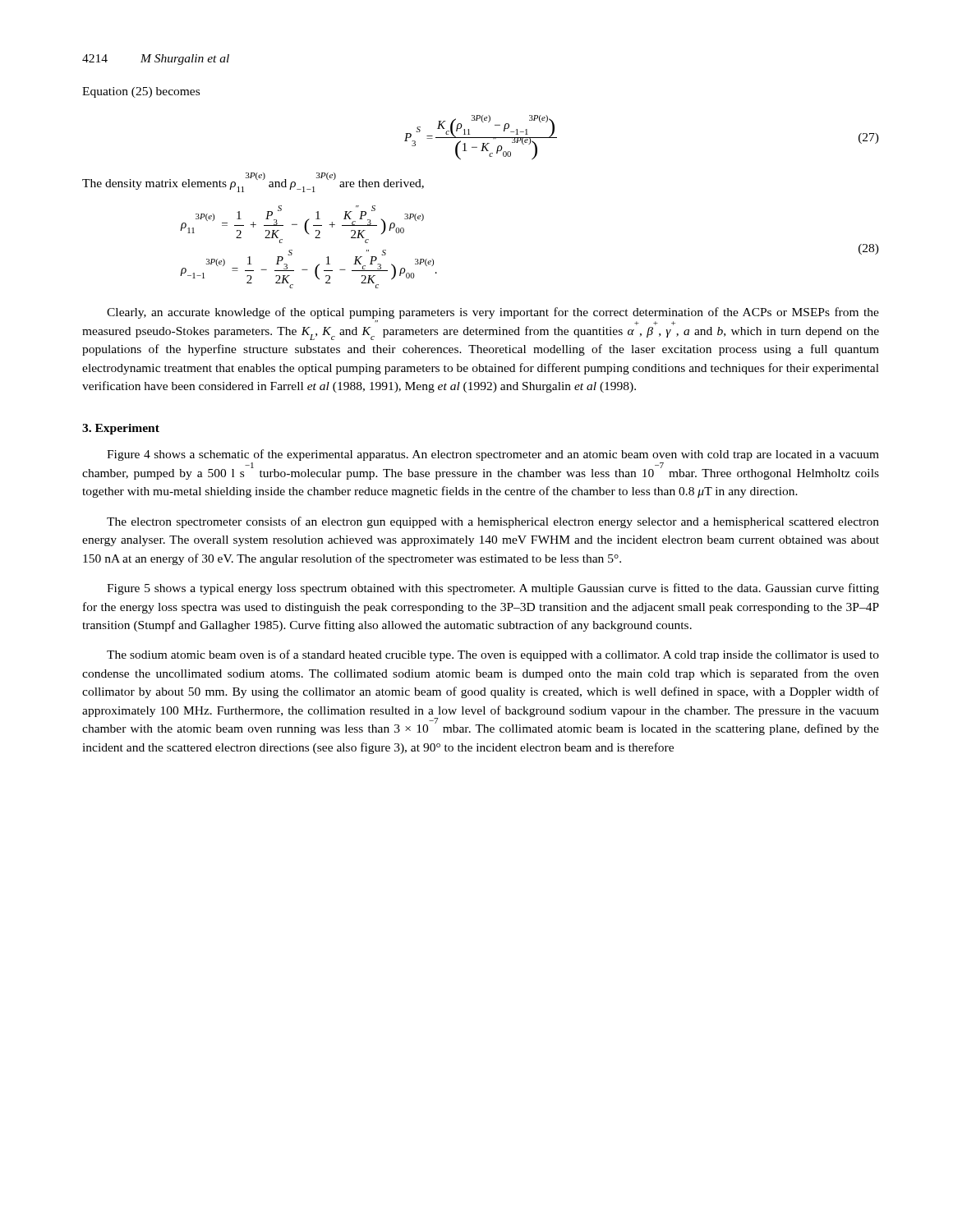The height and width of the screenshot is (1232, 953).
Task: Click on the passage starting "ρ113P(e) = 1 2"
Action: pyautogui.click(x=308, y=234)
